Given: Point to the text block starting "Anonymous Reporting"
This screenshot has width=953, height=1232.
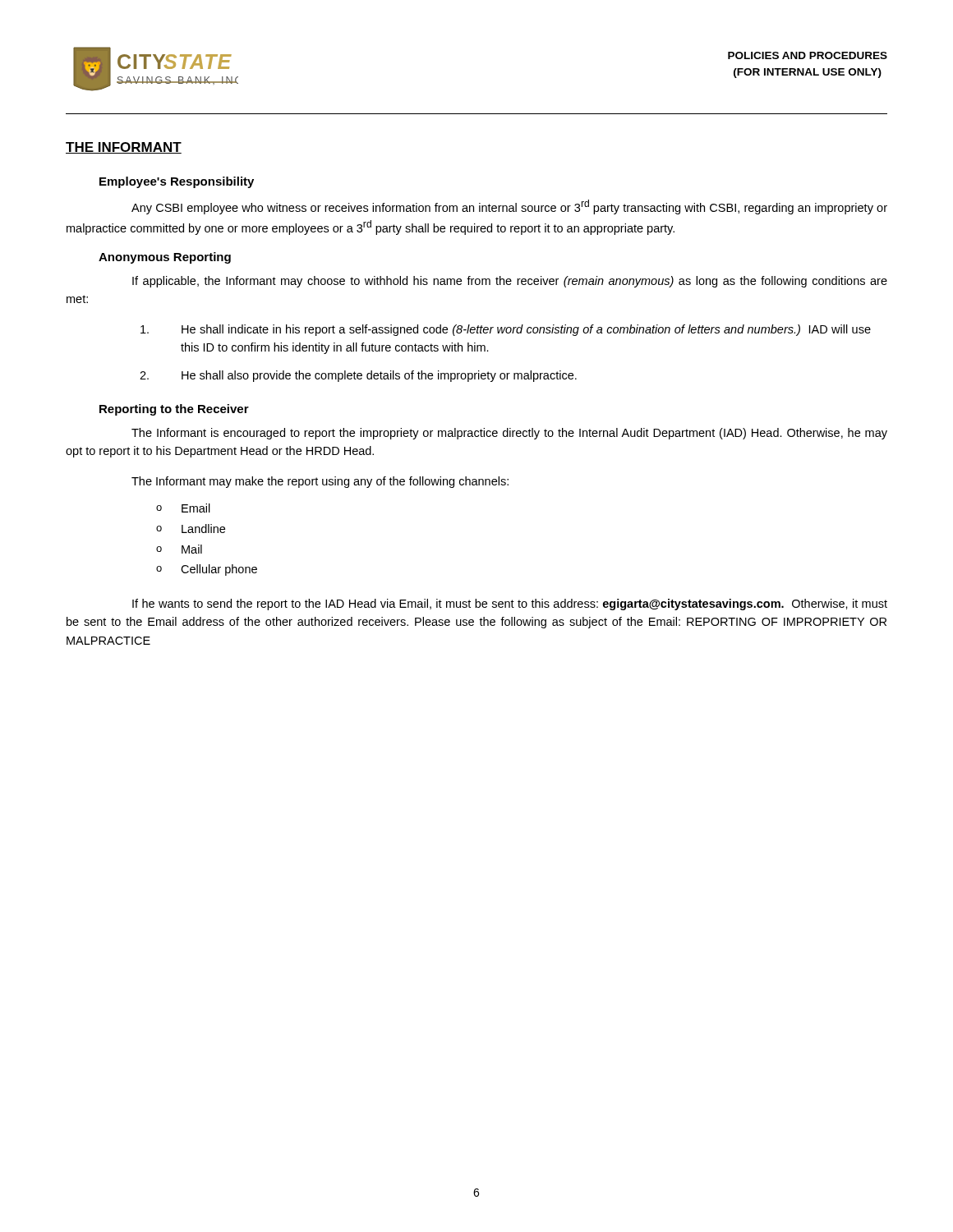Looking at the screenshot, I should 165,256.
